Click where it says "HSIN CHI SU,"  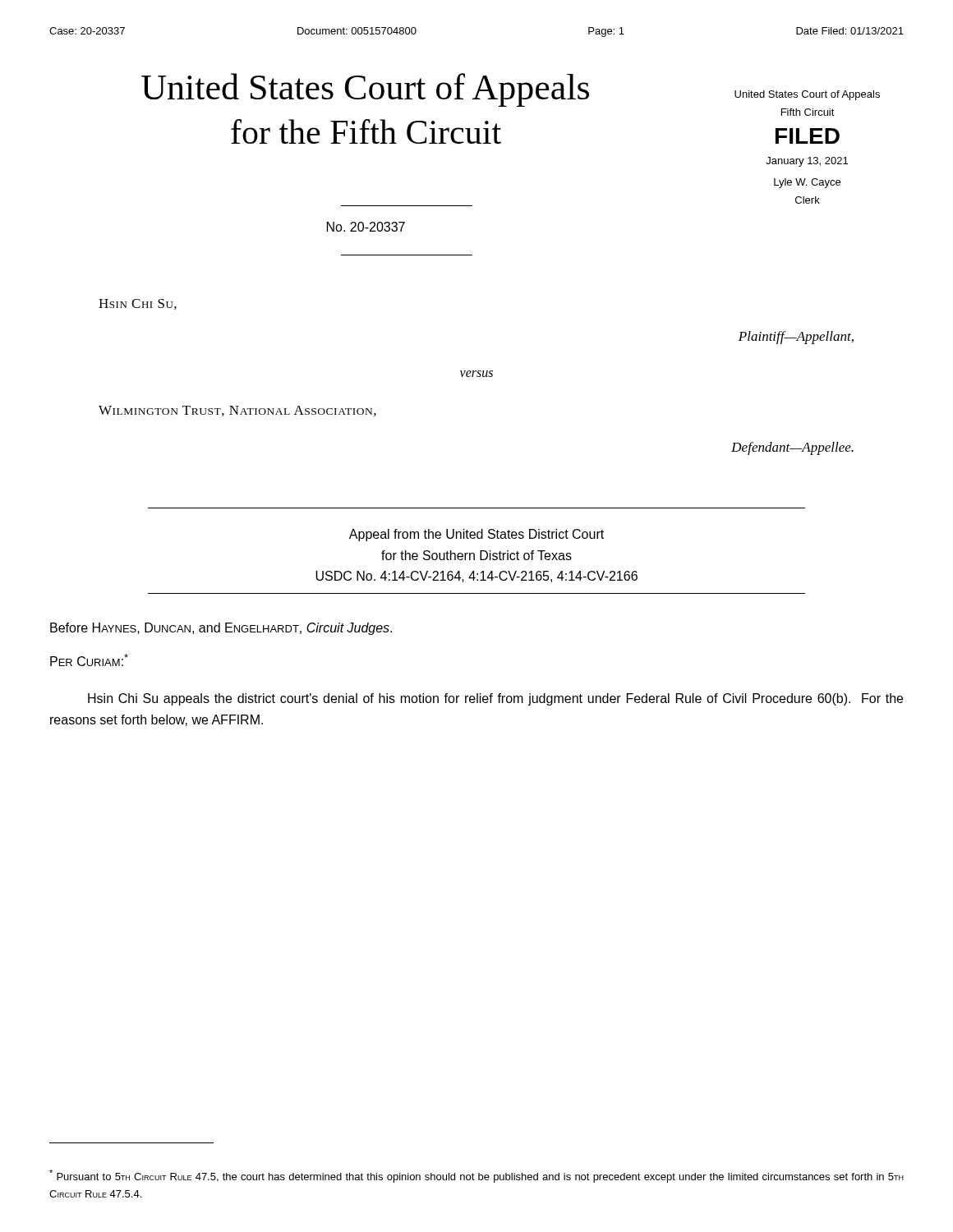click(138, 304)
